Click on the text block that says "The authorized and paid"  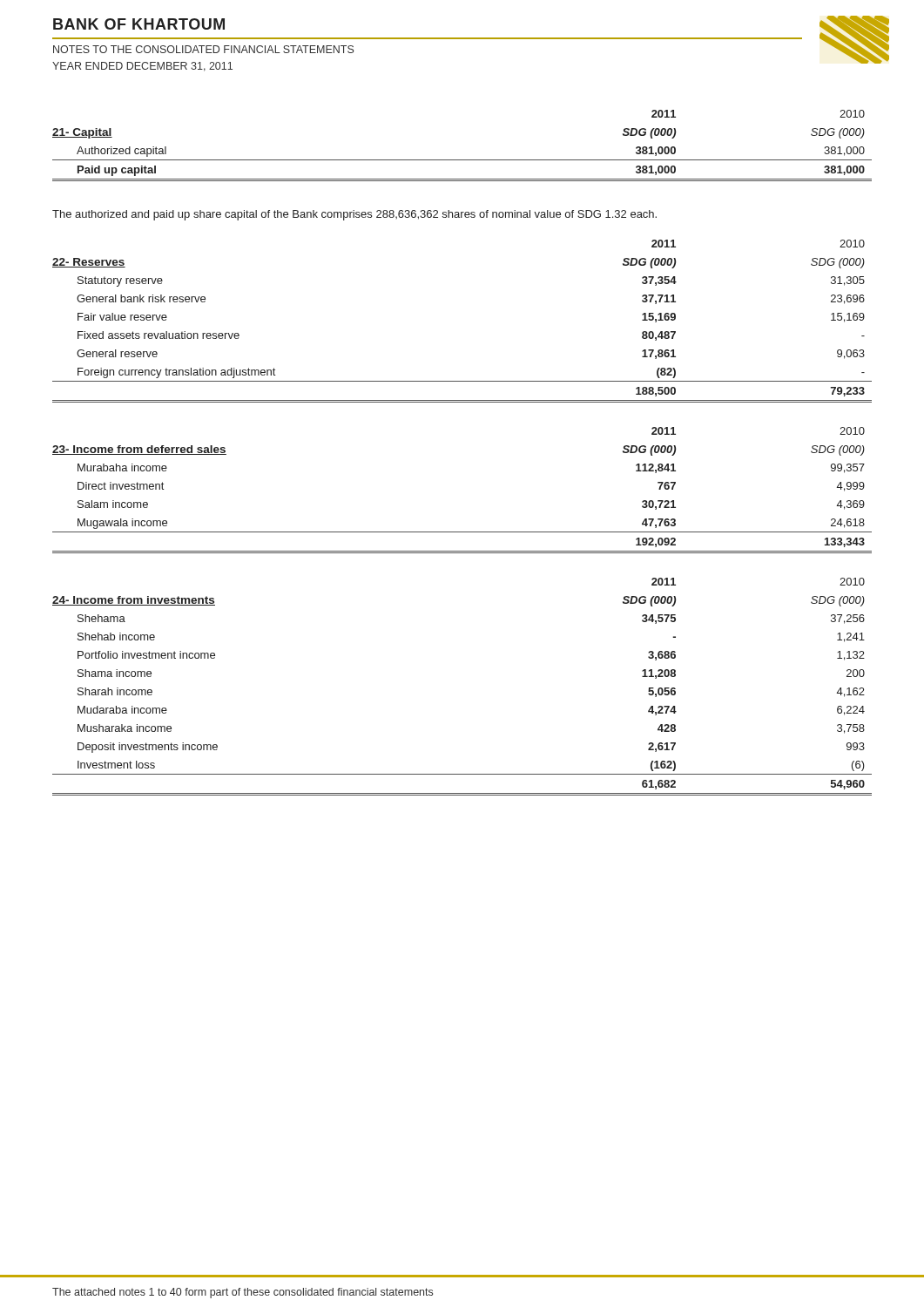tap(355, 214)
